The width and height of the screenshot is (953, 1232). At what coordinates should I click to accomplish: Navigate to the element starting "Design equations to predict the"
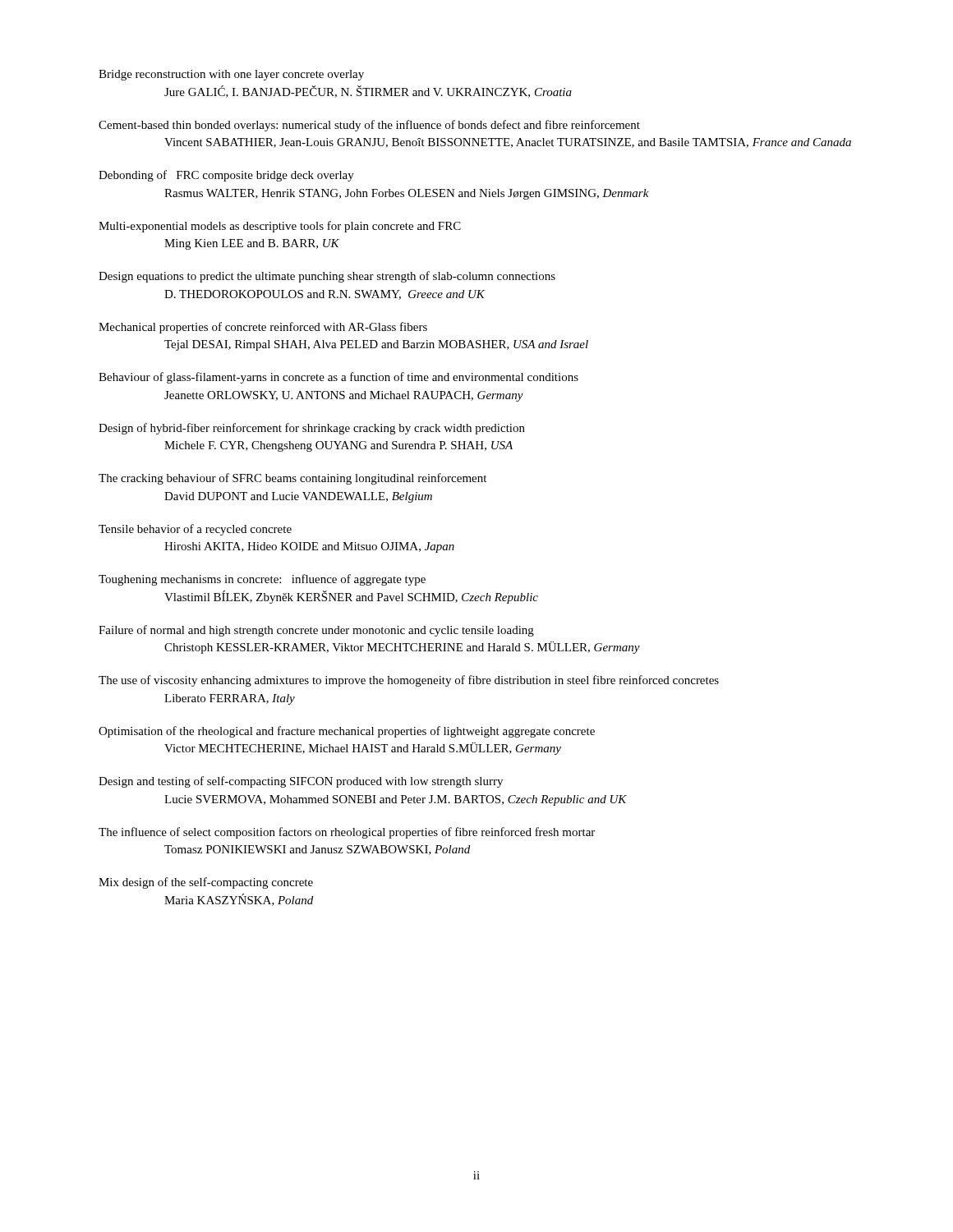click(476, 286)
